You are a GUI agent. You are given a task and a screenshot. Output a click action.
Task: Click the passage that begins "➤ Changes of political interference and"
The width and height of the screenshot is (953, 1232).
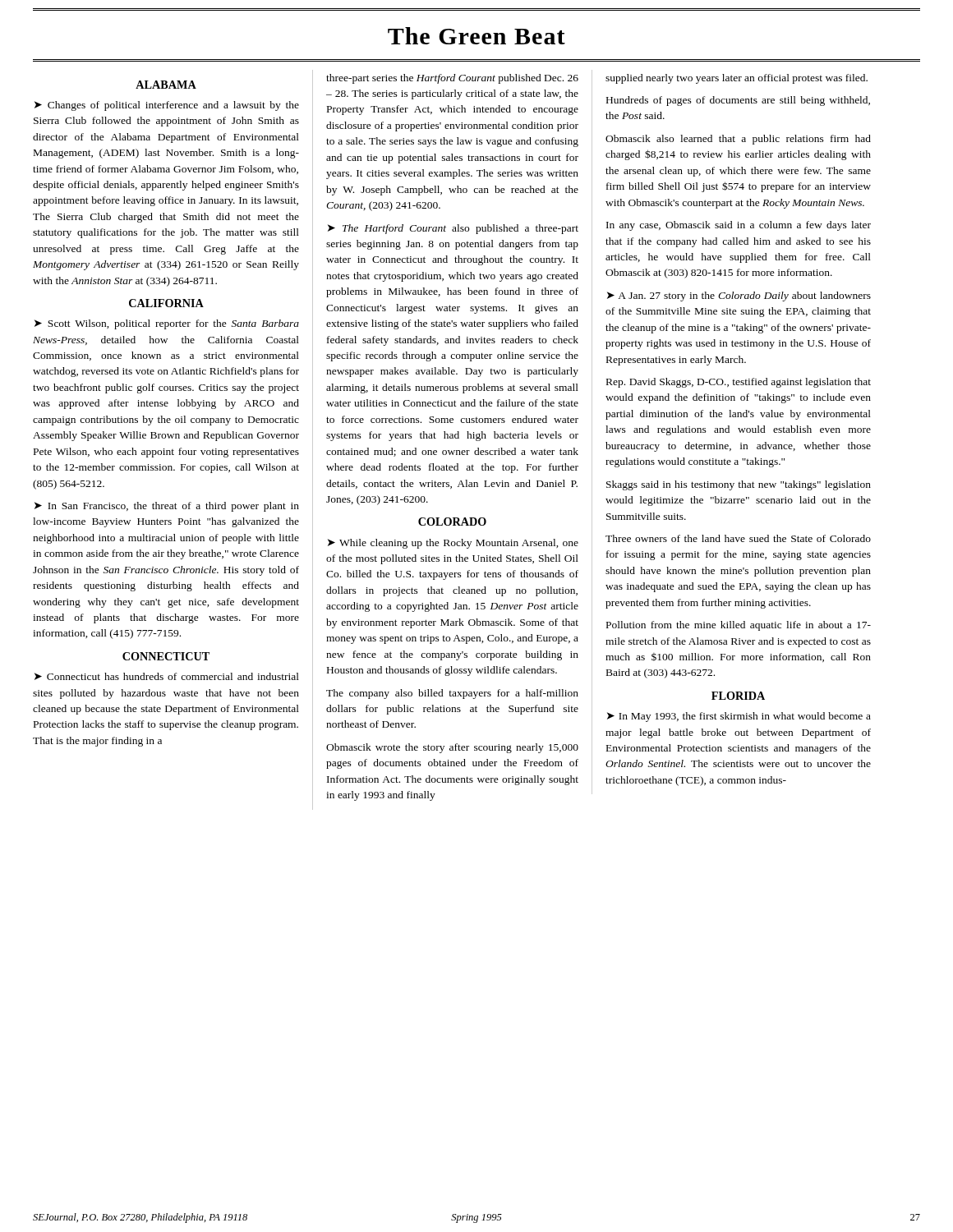click(166, 192)
